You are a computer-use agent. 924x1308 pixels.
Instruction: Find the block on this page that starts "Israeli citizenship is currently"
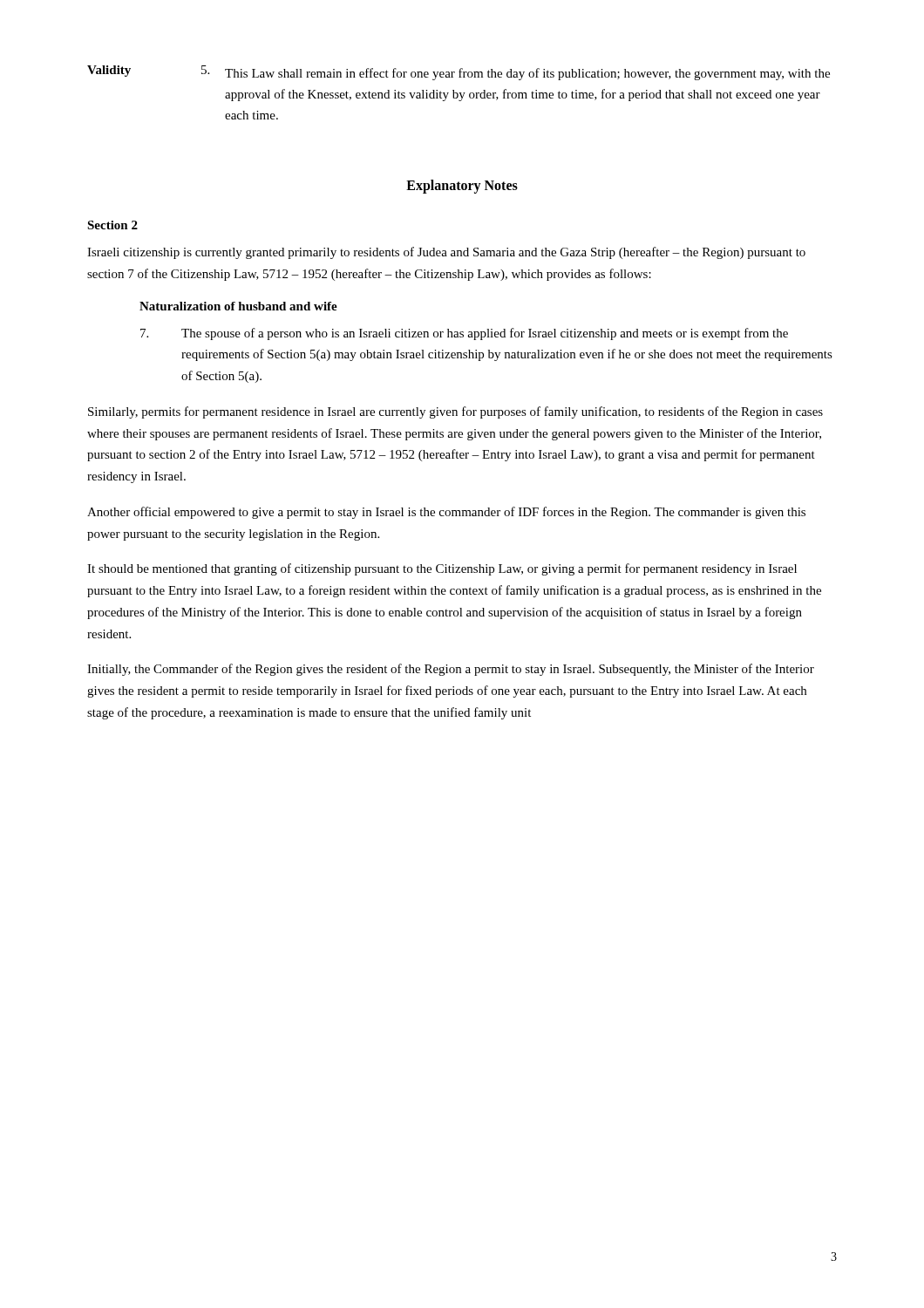tap(446, 263)
